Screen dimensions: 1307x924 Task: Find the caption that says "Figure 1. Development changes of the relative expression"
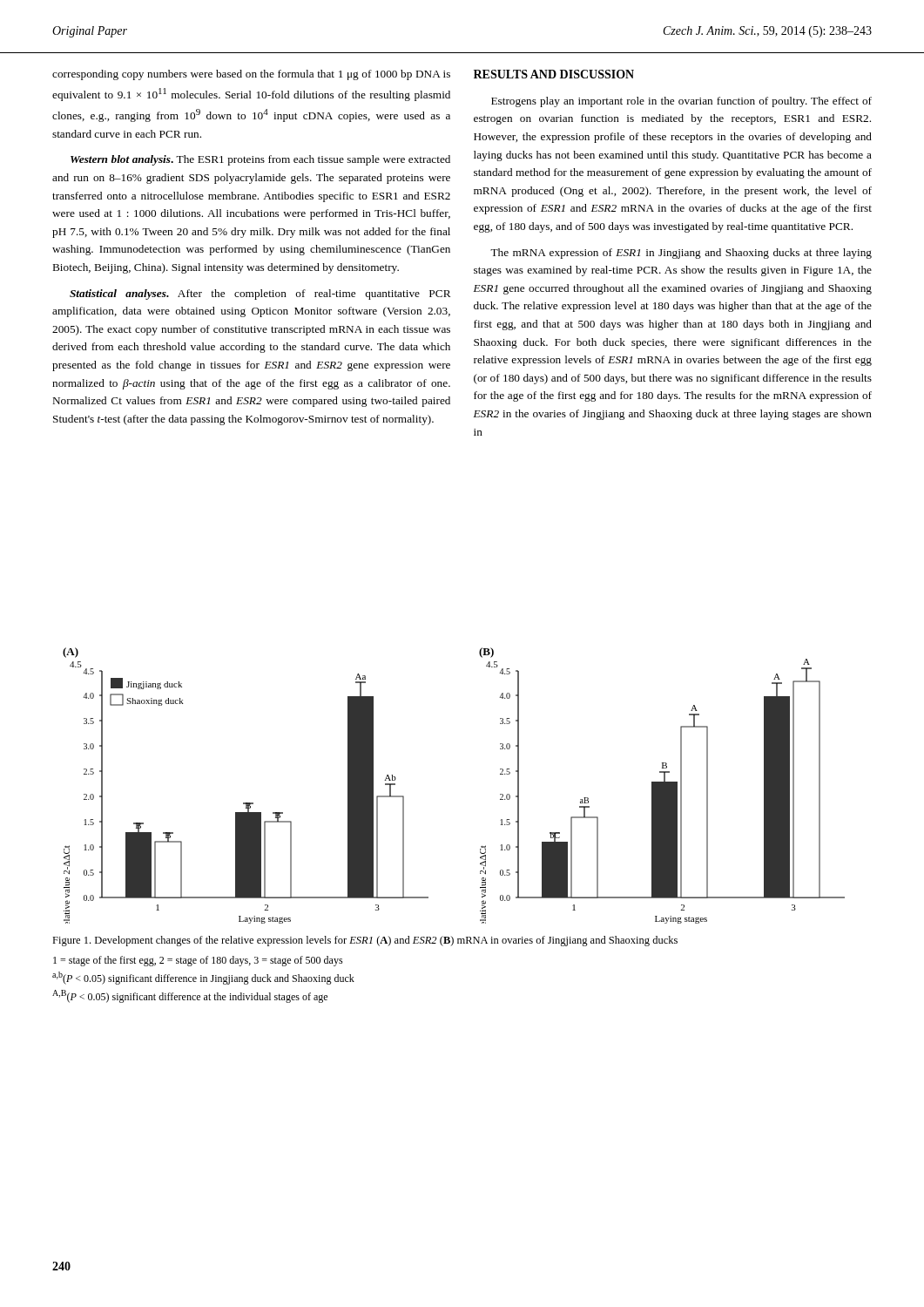tap(365, 940)
